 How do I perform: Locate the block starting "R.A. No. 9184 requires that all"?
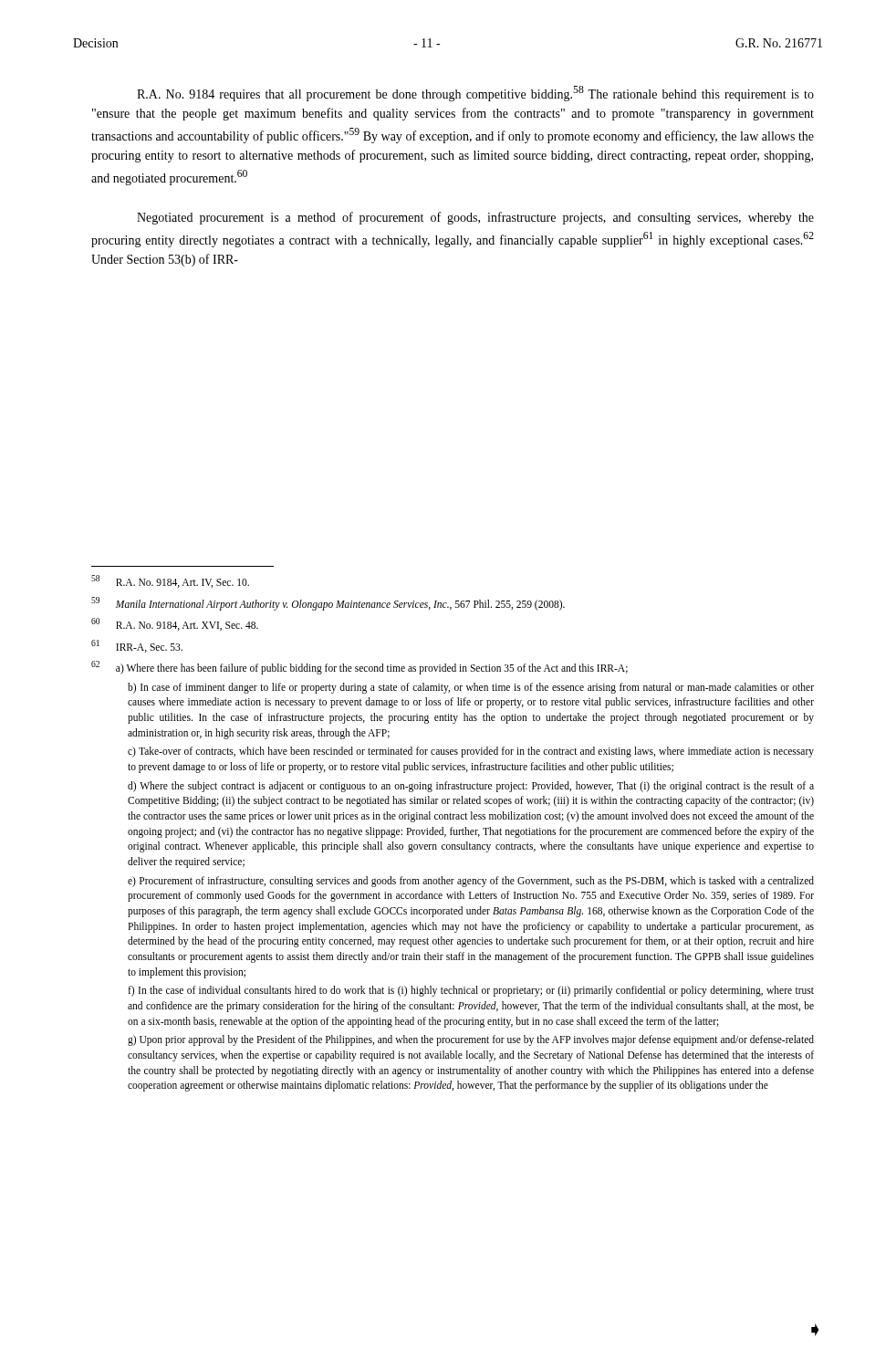point(453,134)
